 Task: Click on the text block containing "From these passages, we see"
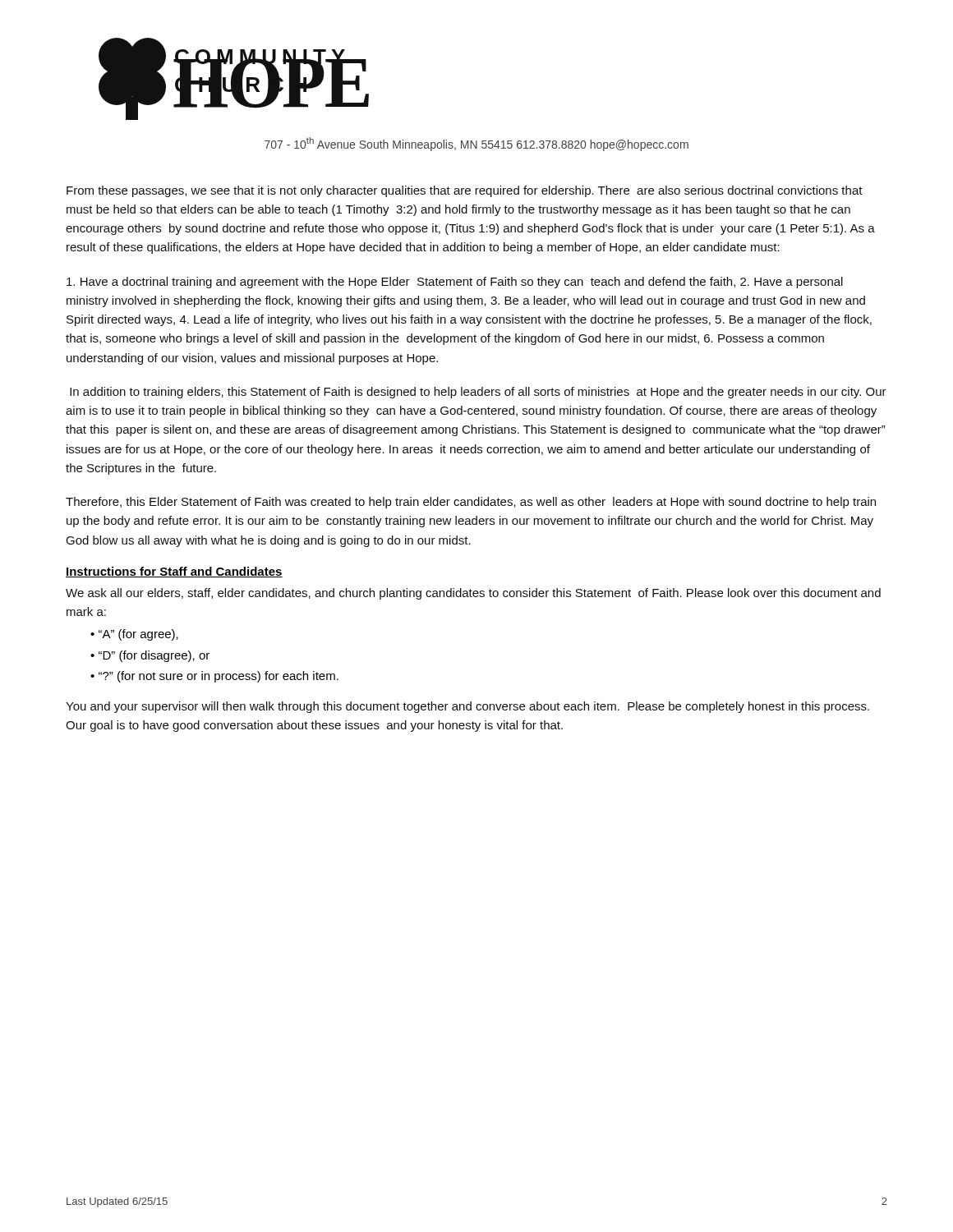470,218
